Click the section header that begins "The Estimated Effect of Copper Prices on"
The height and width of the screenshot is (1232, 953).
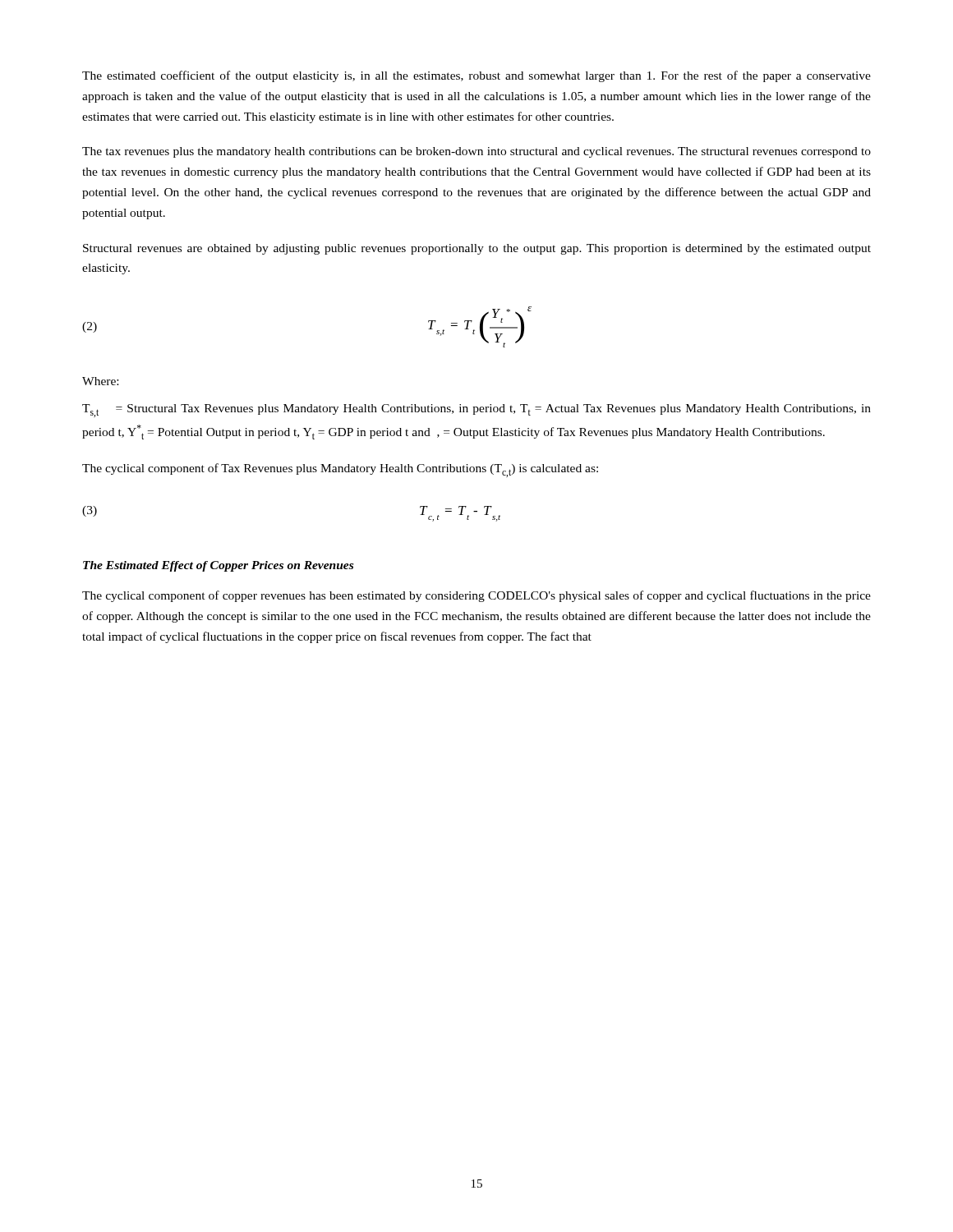pyautogui.click(x=218, y=565)
